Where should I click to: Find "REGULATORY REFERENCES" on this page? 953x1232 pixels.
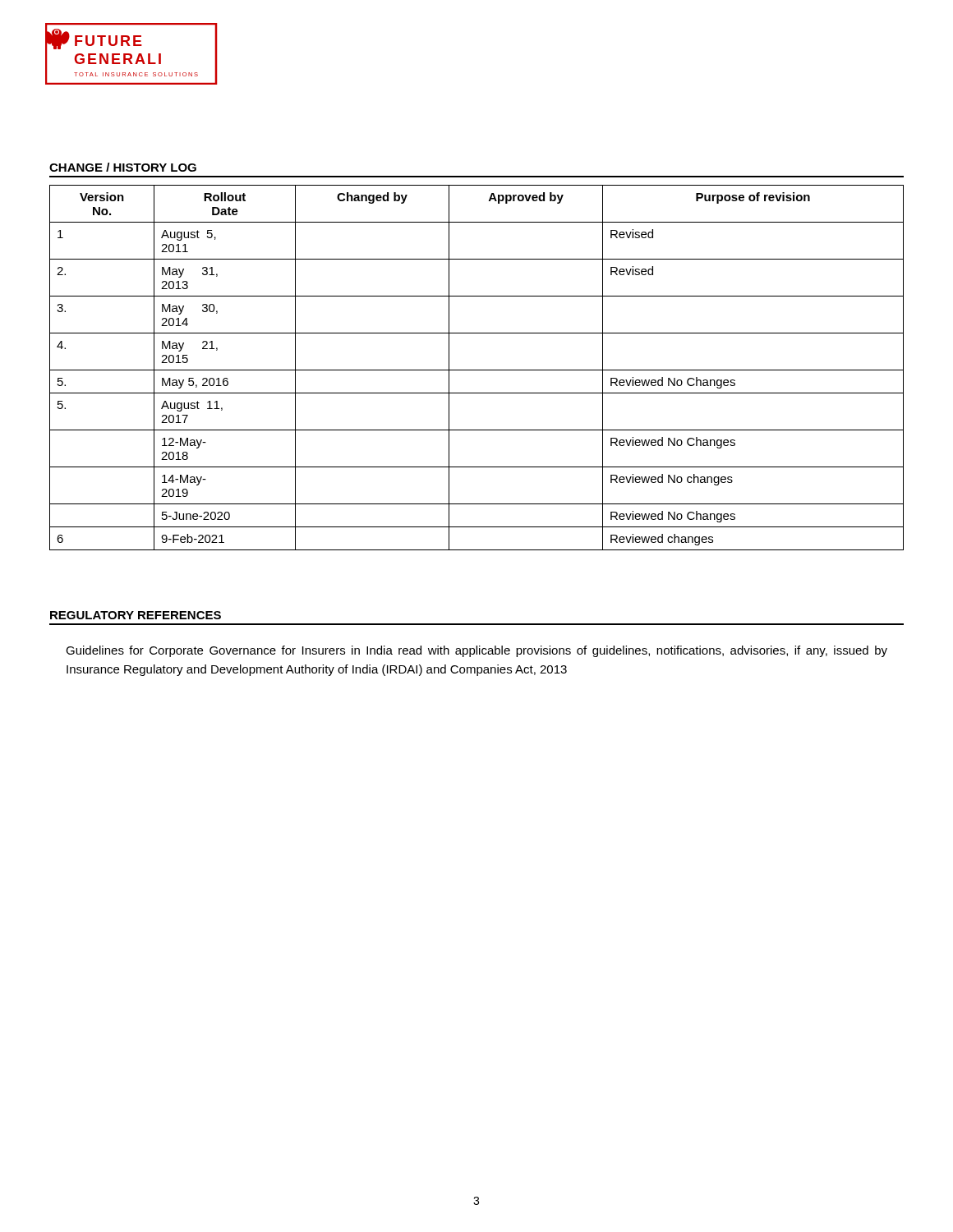tap(476, 616)
